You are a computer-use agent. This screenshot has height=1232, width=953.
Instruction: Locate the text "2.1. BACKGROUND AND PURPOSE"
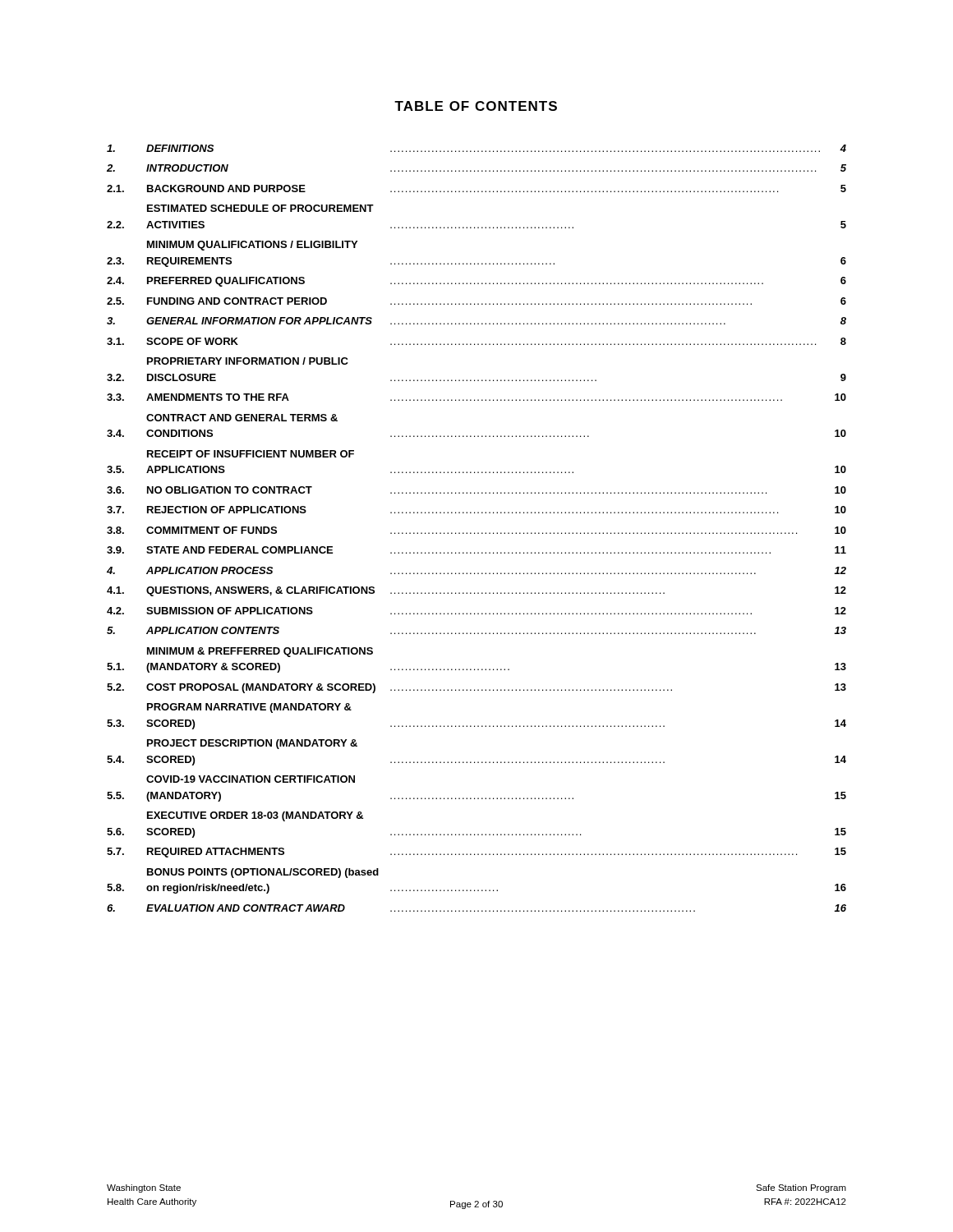coord(476,188)
